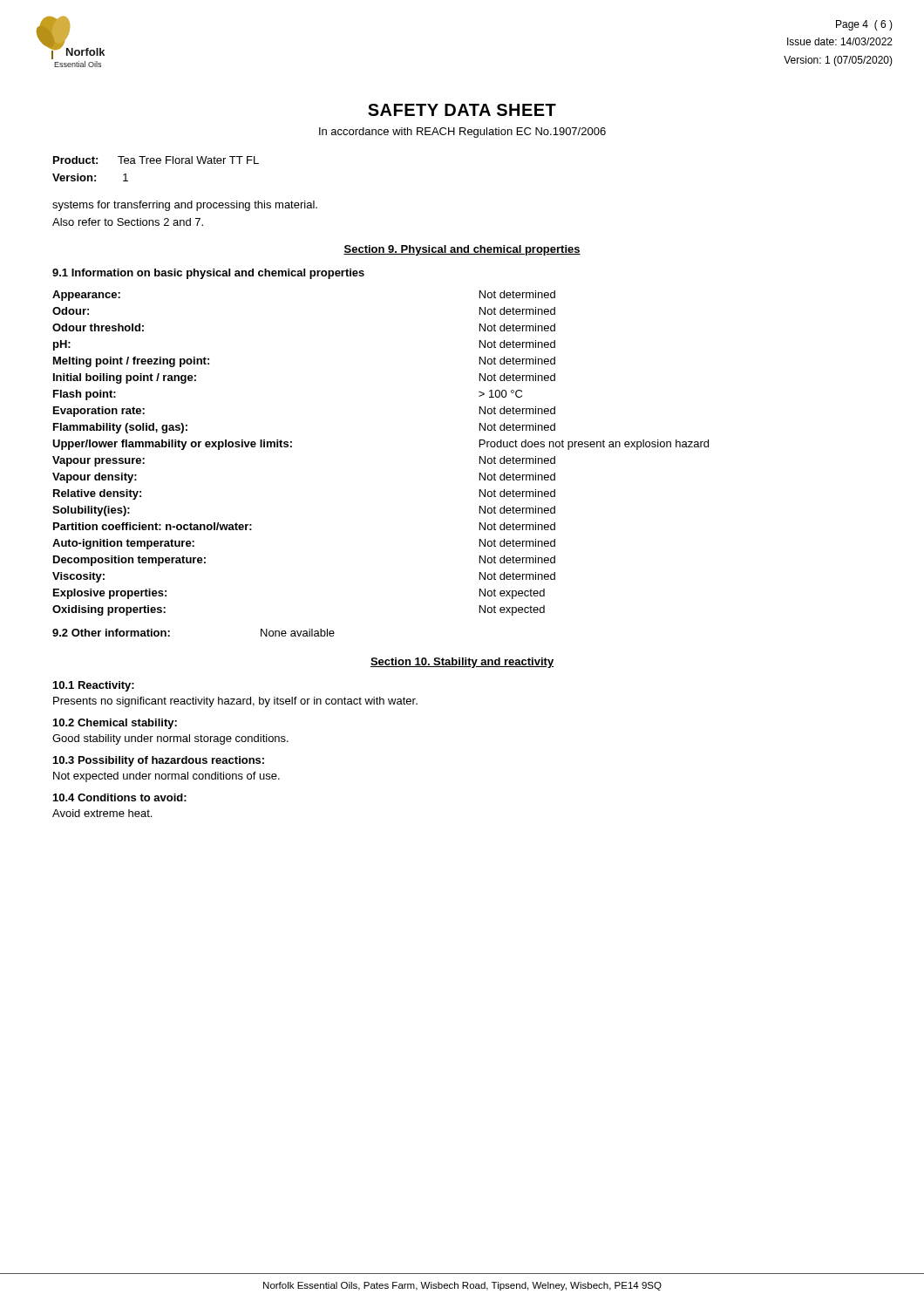Select the element starting "Section 10. Stability"
Image resolution: width=924 pixels, height=1308 pixels.
tap(462, 661)
